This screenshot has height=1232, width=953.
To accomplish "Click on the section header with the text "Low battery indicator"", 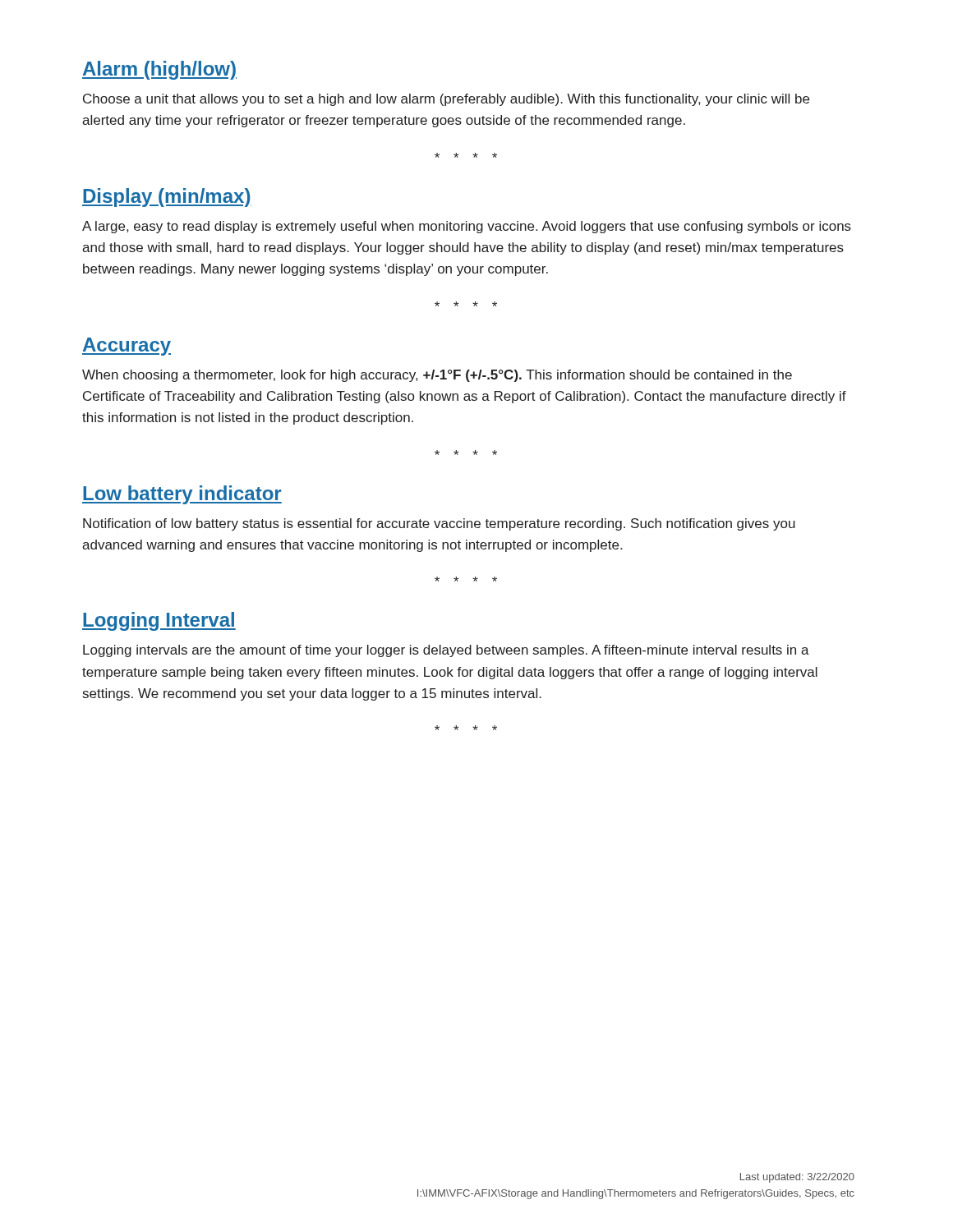I will pos(182,493).
